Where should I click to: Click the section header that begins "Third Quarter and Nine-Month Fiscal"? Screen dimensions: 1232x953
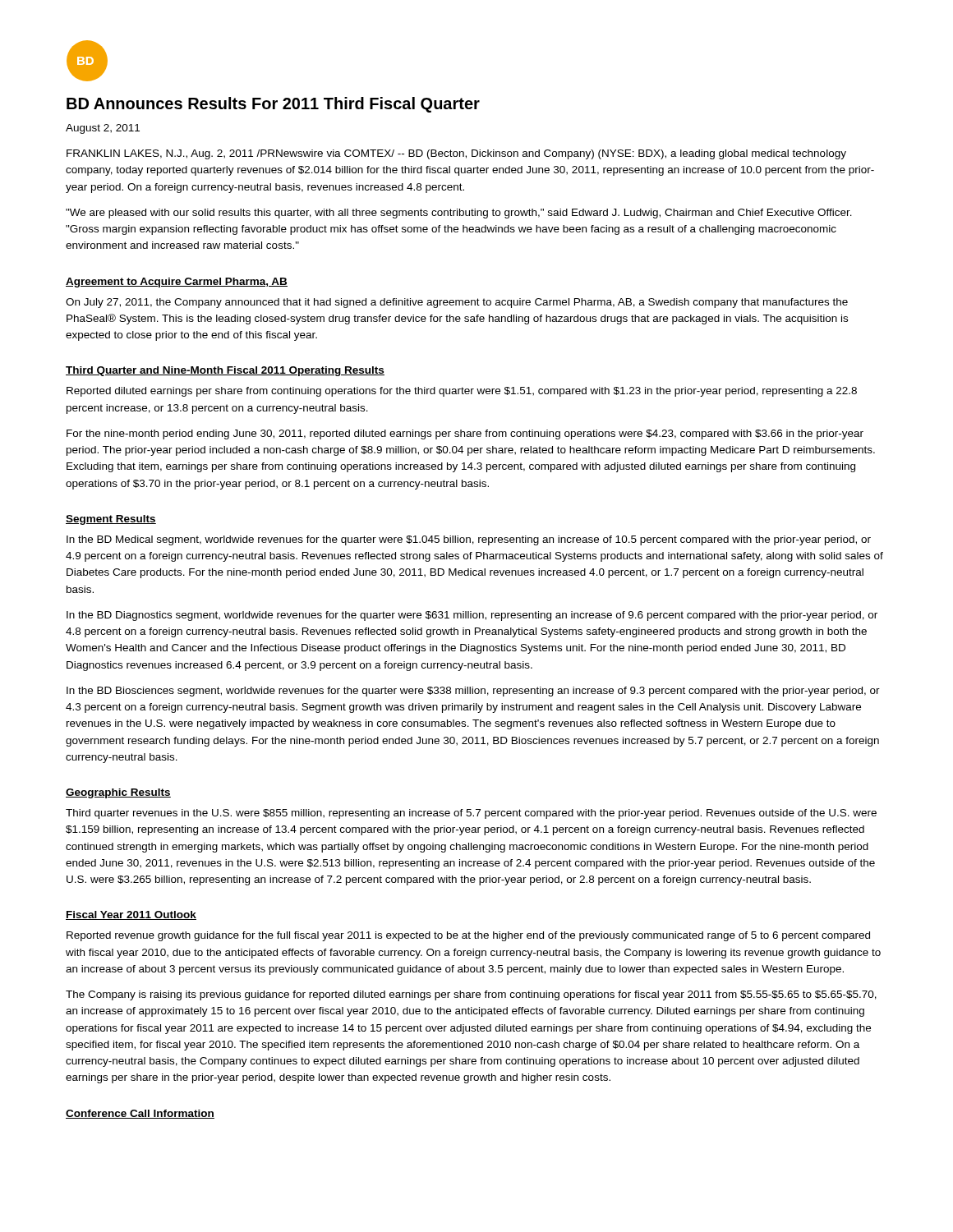225,370
